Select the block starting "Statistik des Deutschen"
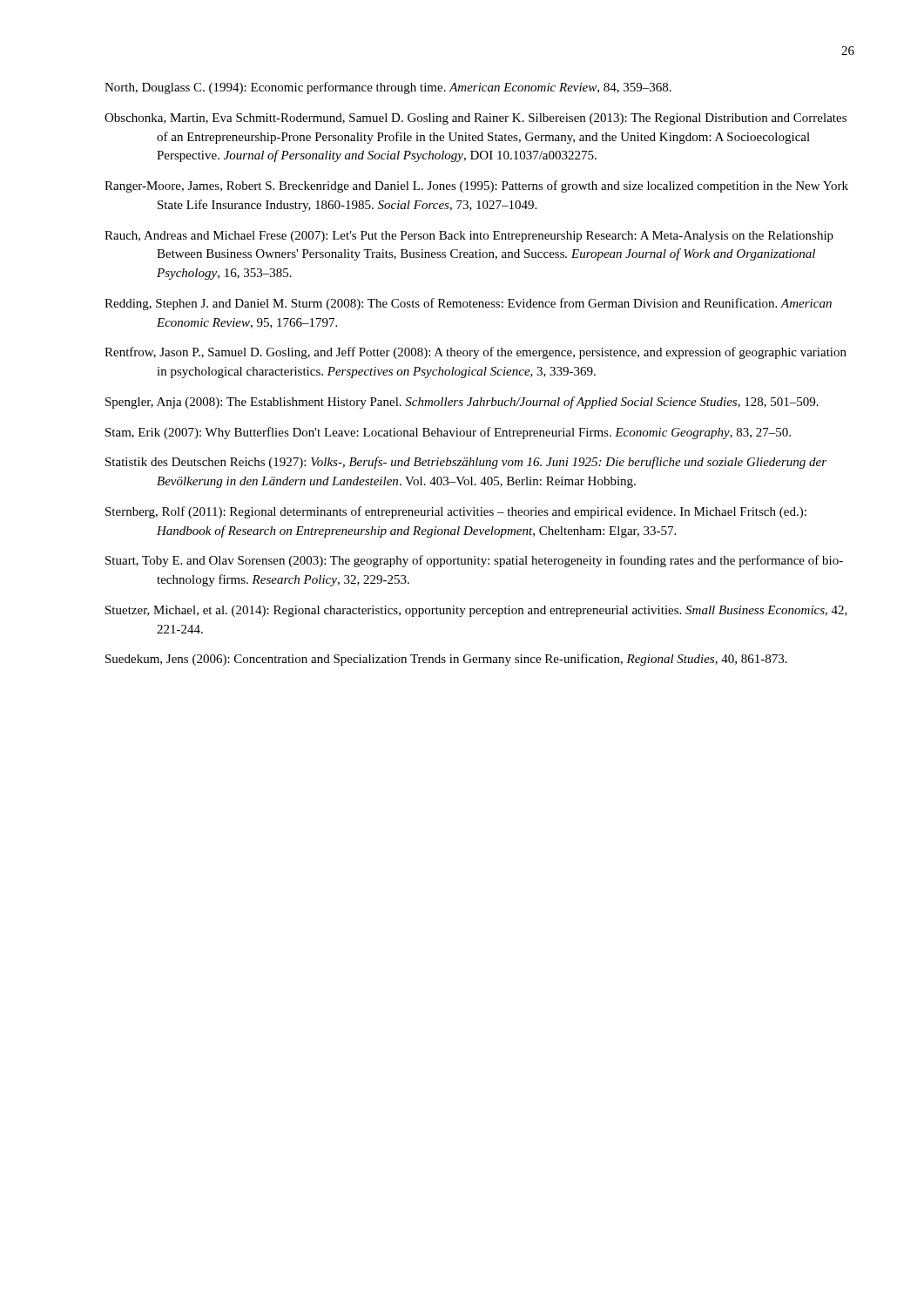Screen dimensions: 1307x924 pos(466,472)
